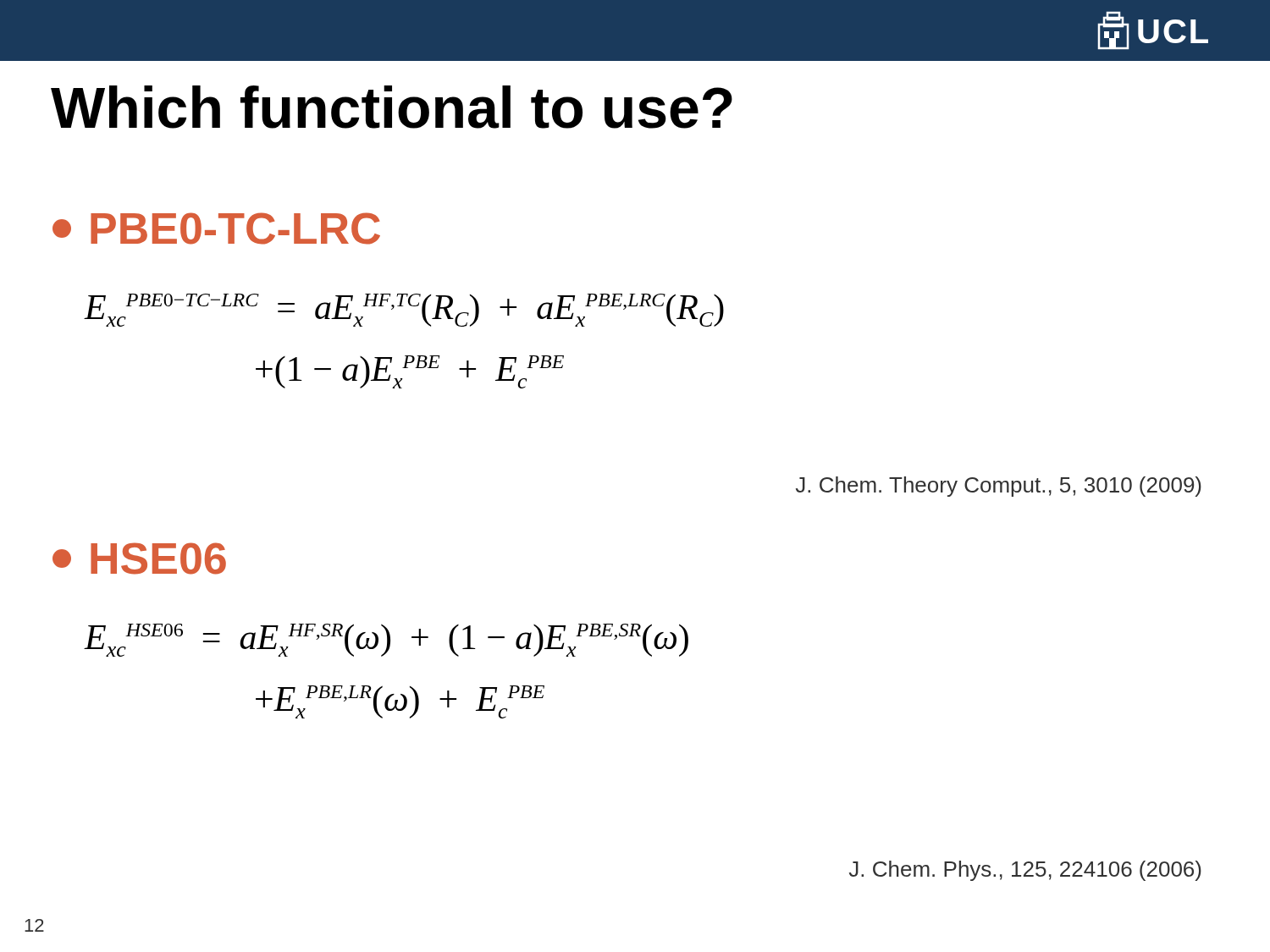Locate the text "J. Chem. Phys., 125, 224106 (2006)"
This screenshot has height=952, width=1270.
1025,869
